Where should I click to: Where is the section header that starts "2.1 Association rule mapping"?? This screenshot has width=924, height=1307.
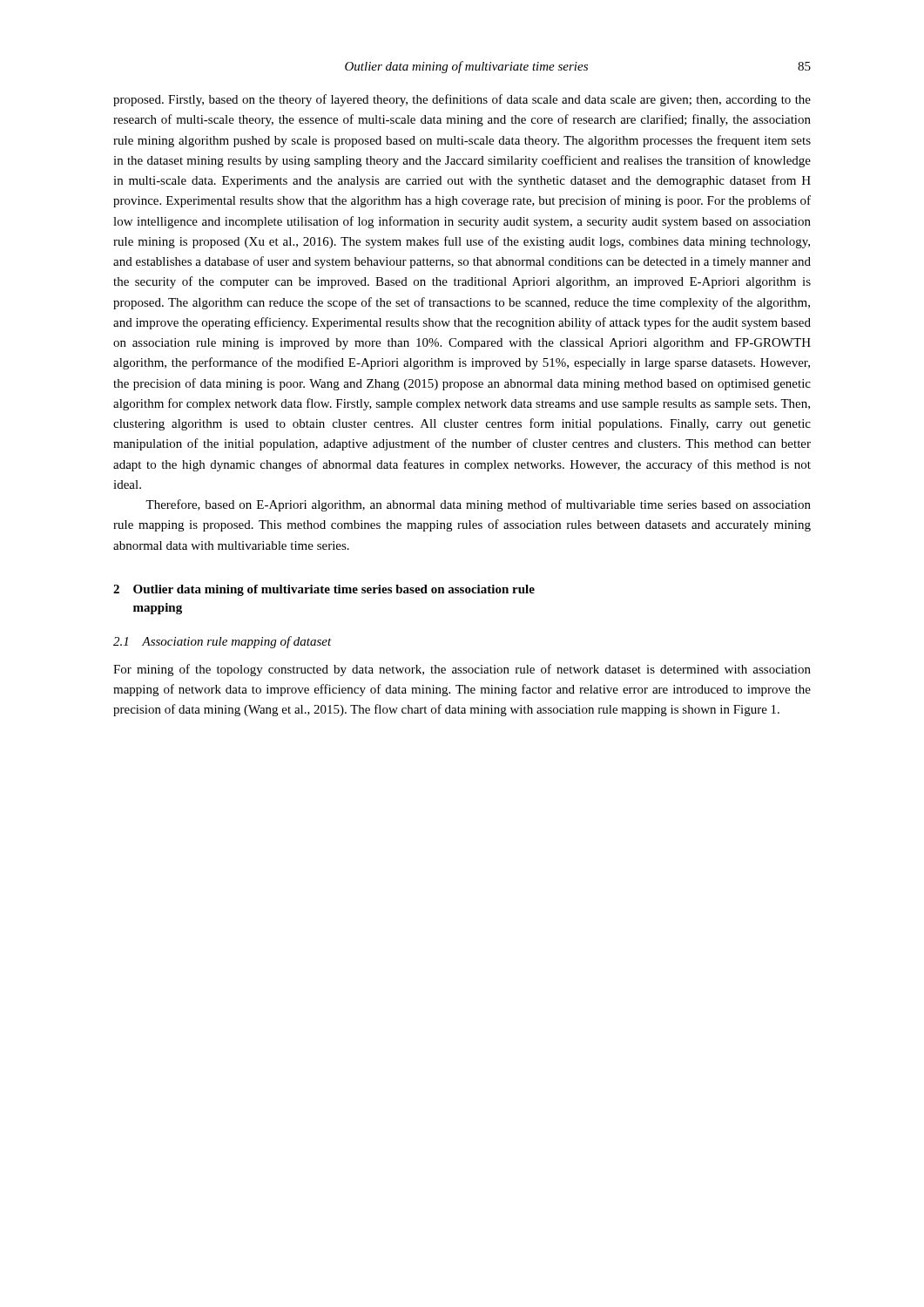222,641
